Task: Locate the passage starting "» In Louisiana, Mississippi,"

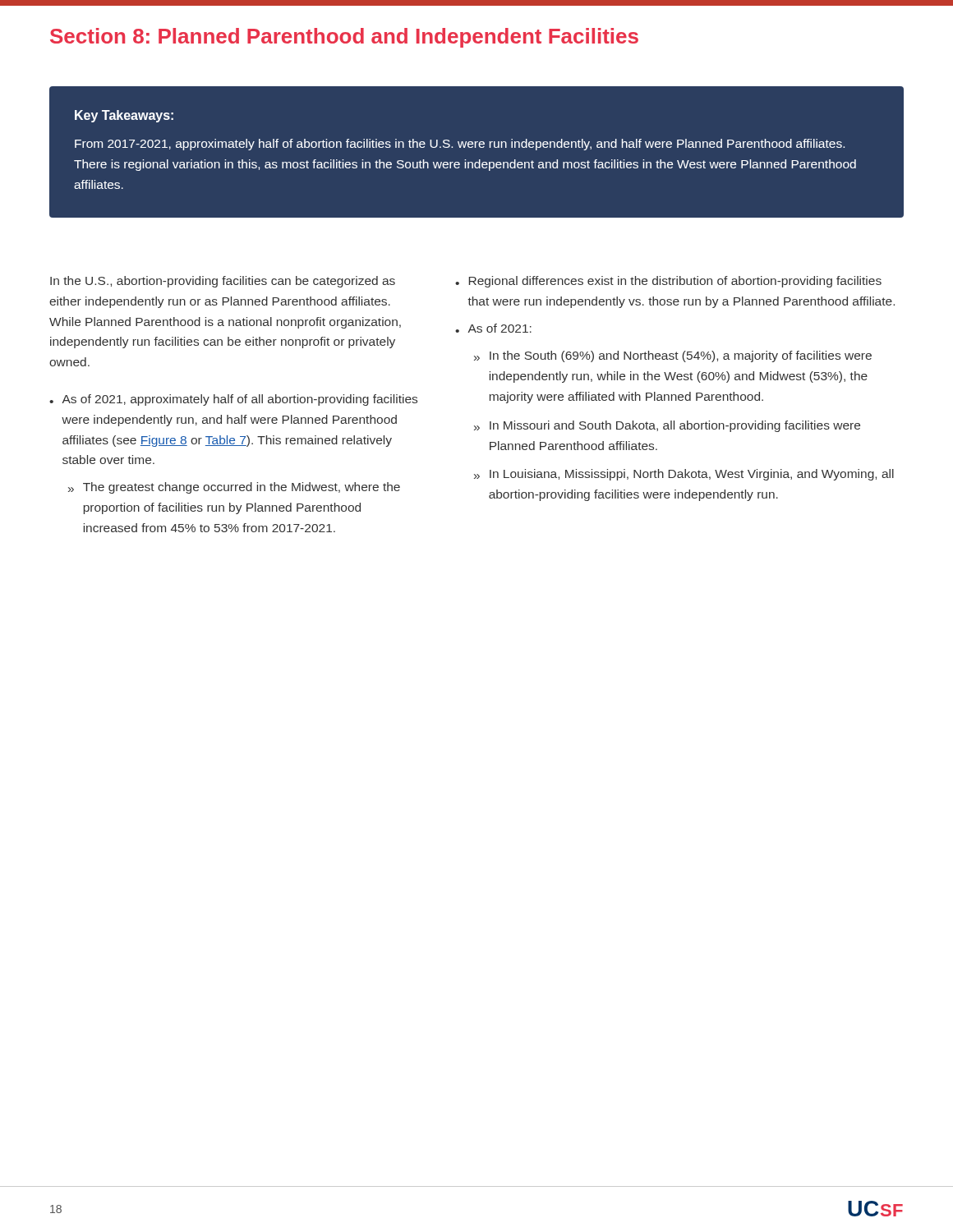Action: (688, 485)
